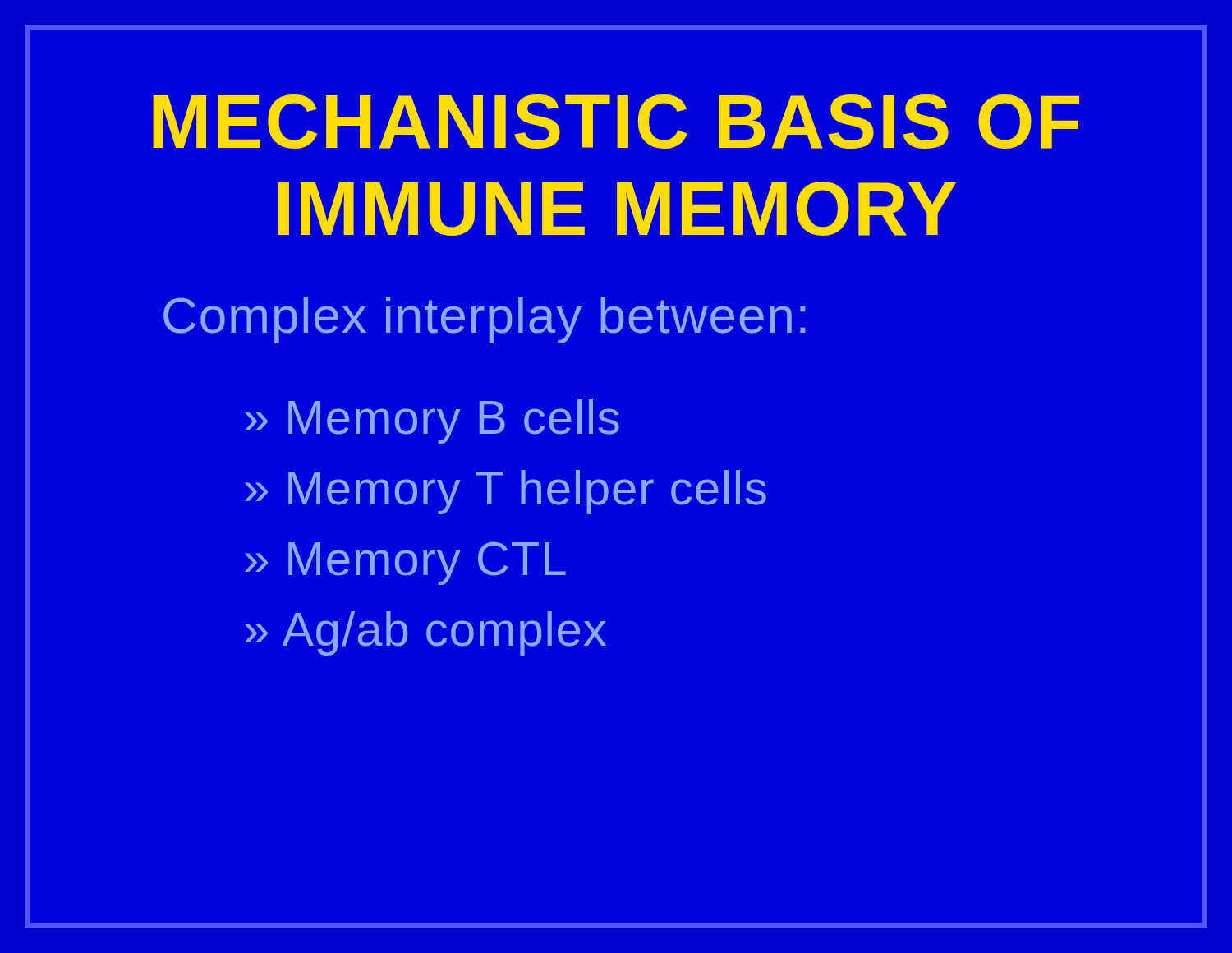Click the title
This screenshot has width=1232, height=953.
pyautogui.click(x=616, y=165)
